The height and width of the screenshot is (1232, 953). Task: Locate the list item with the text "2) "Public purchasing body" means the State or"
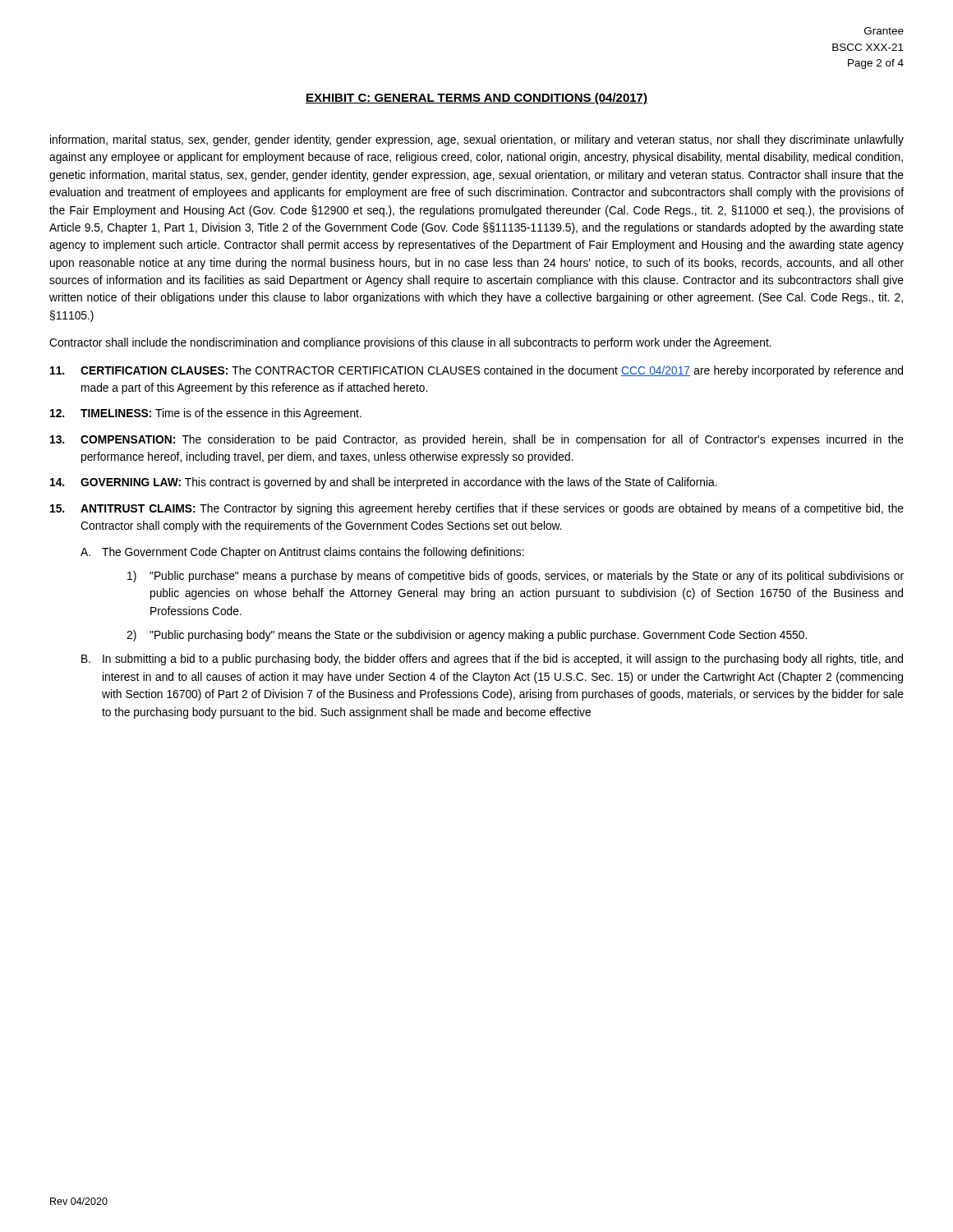coord(515,635)
